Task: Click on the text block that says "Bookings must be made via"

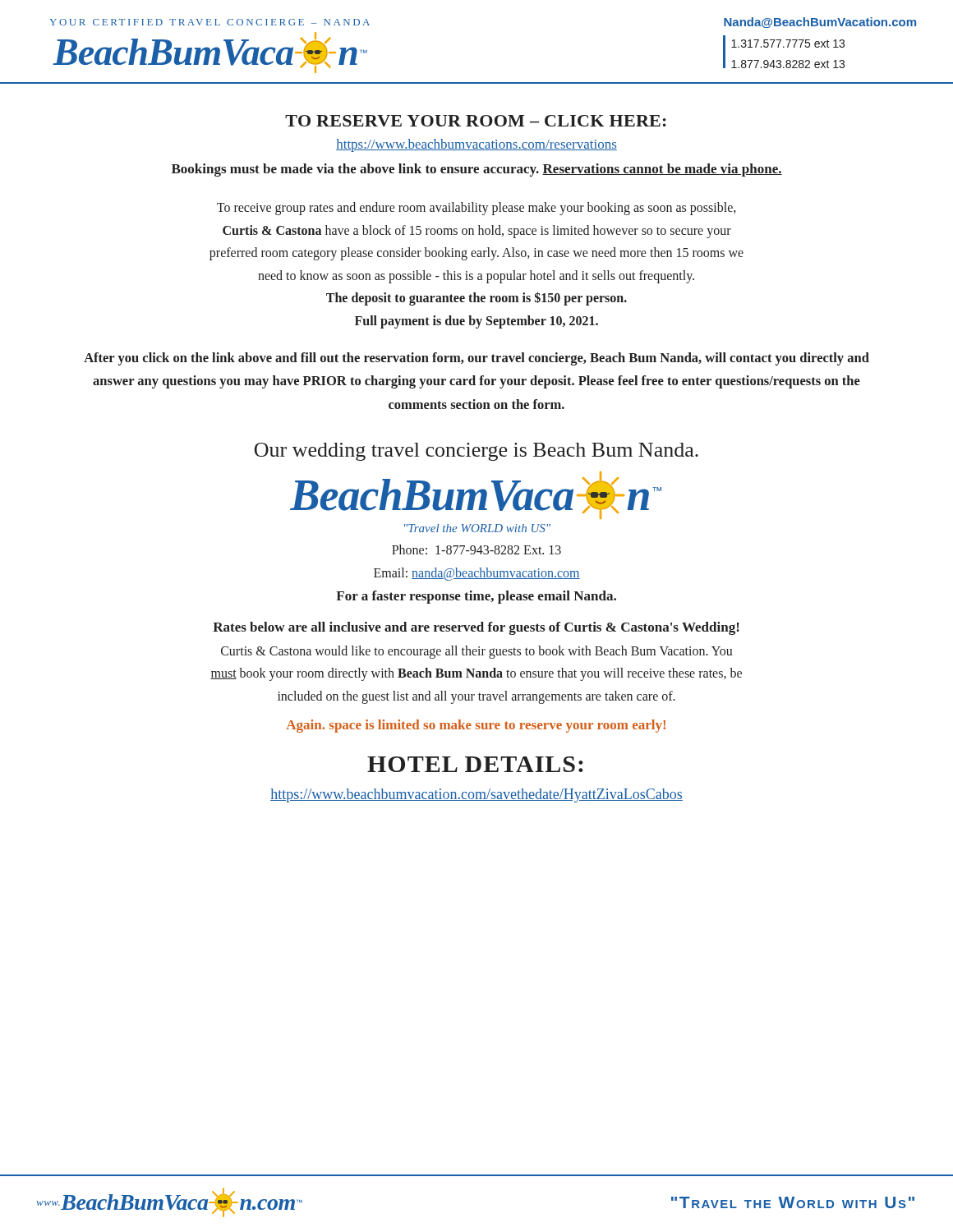Action: coord(476,169)
